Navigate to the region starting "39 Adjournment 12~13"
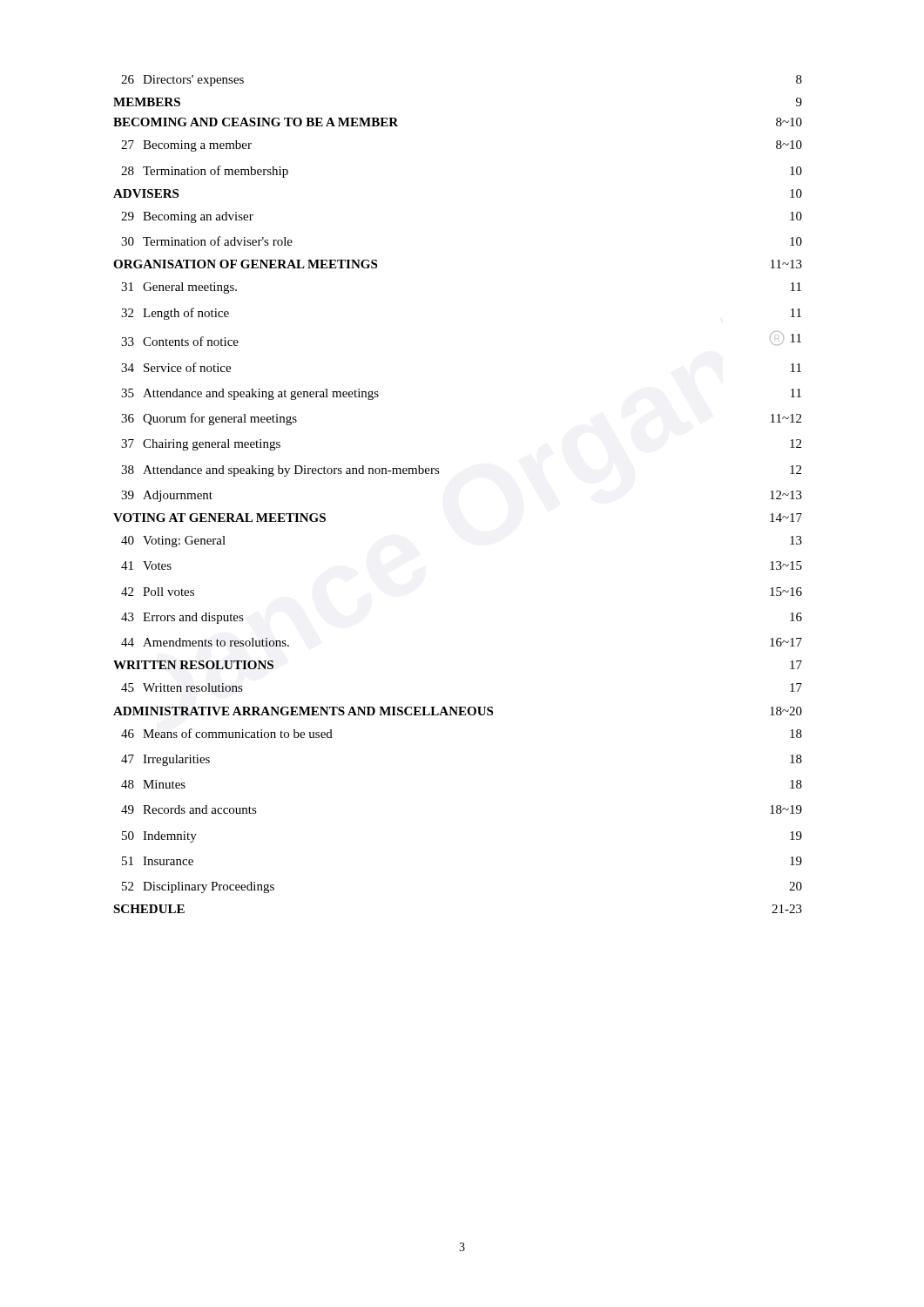This screenshot has height=1307, width=924. point(169,496)
